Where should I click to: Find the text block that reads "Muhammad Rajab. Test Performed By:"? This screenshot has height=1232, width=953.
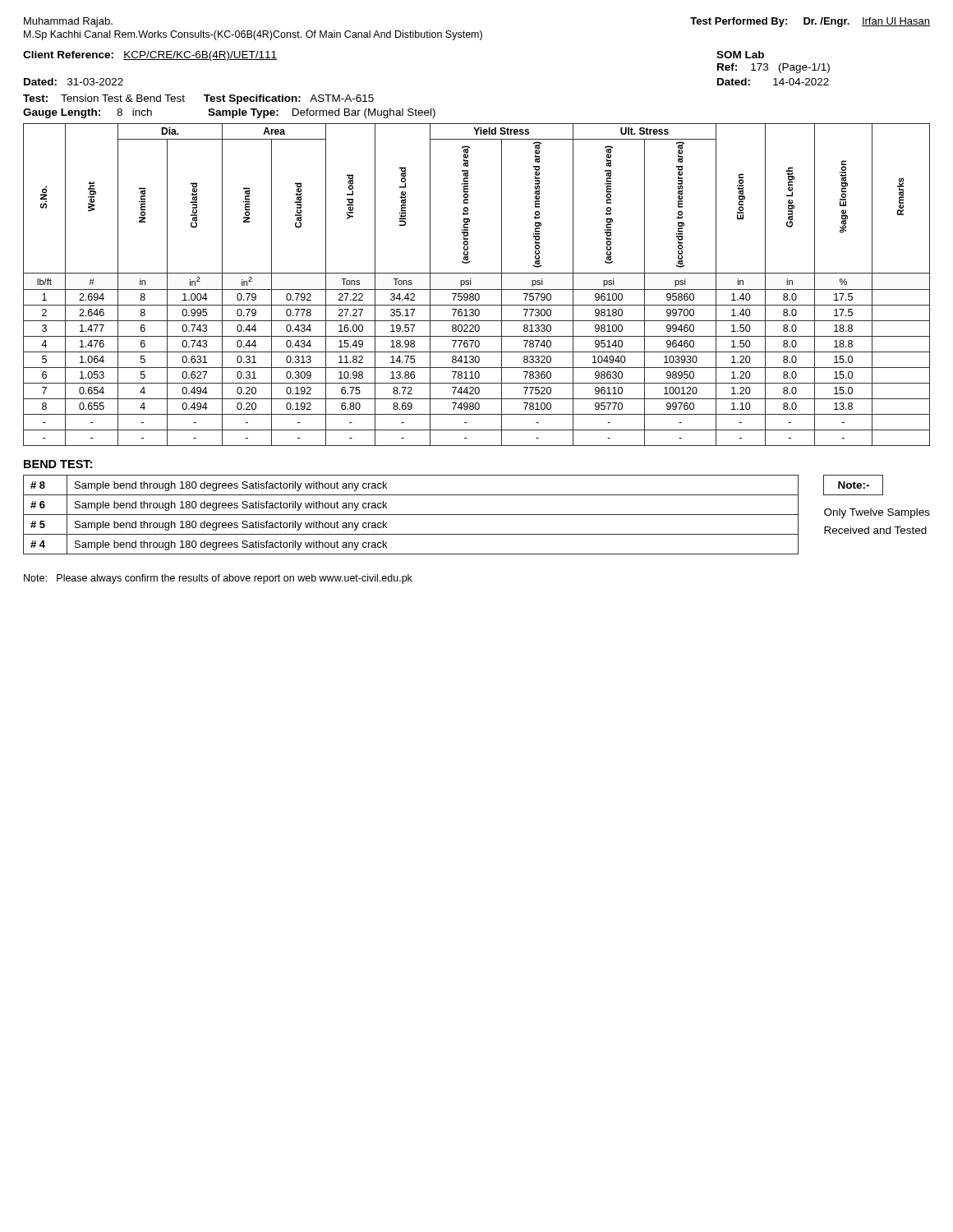476,21
